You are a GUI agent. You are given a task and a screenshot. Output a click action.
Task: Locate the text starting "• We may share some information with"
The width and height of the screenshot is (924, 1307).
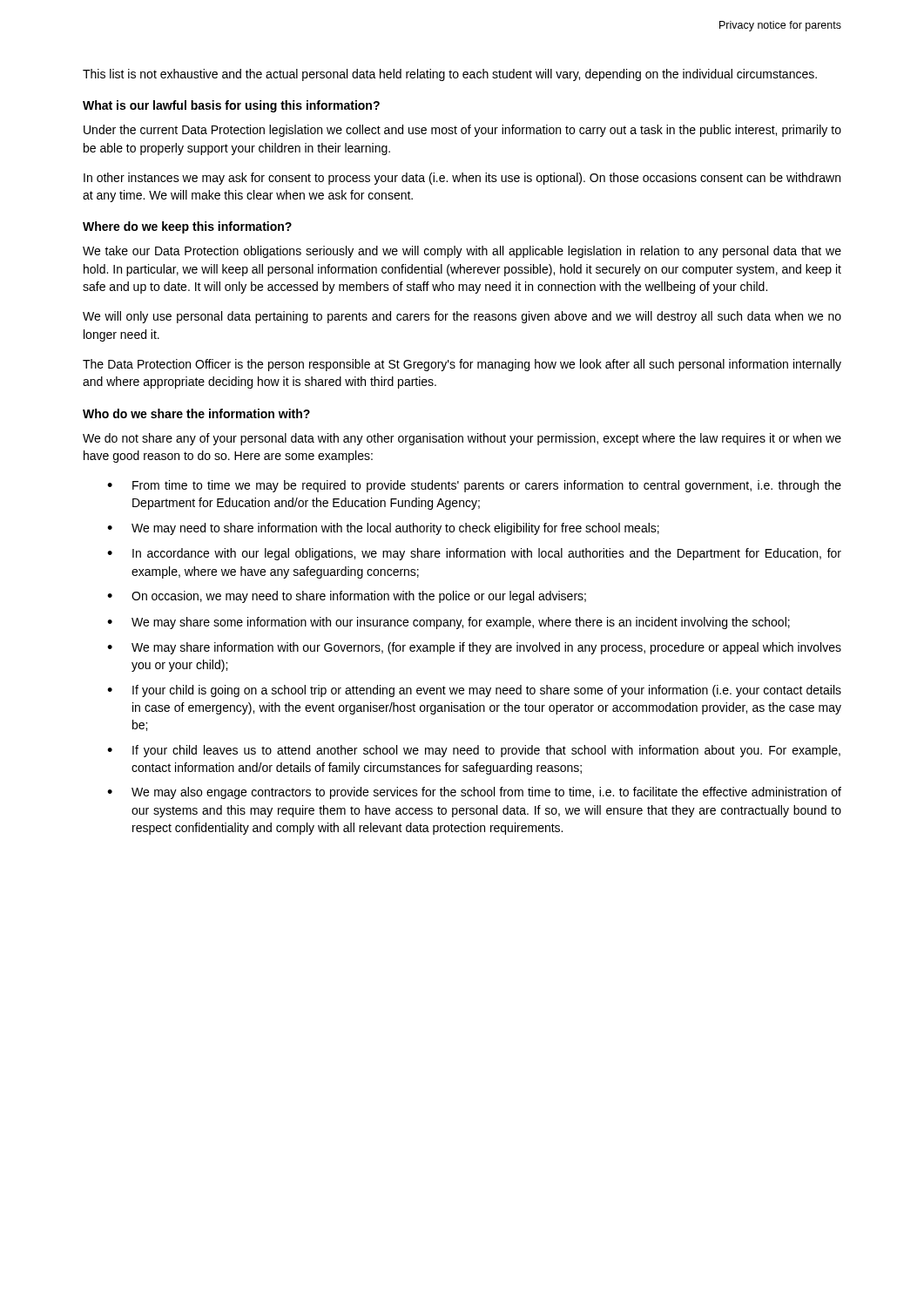(474, 622)
